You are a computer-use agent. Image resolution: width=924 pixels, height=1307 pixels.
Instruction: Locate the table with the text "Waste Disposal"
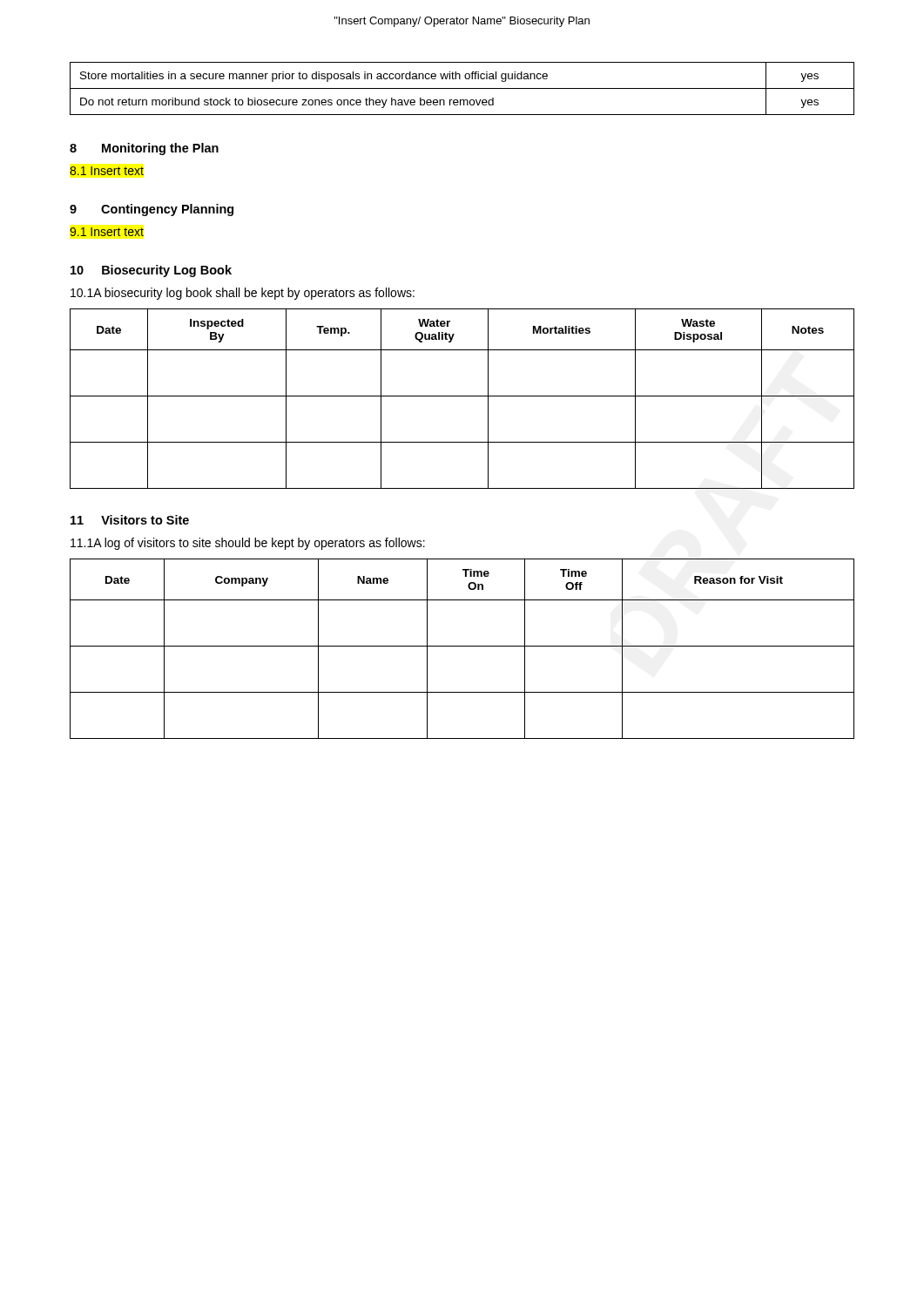[462, 399]
